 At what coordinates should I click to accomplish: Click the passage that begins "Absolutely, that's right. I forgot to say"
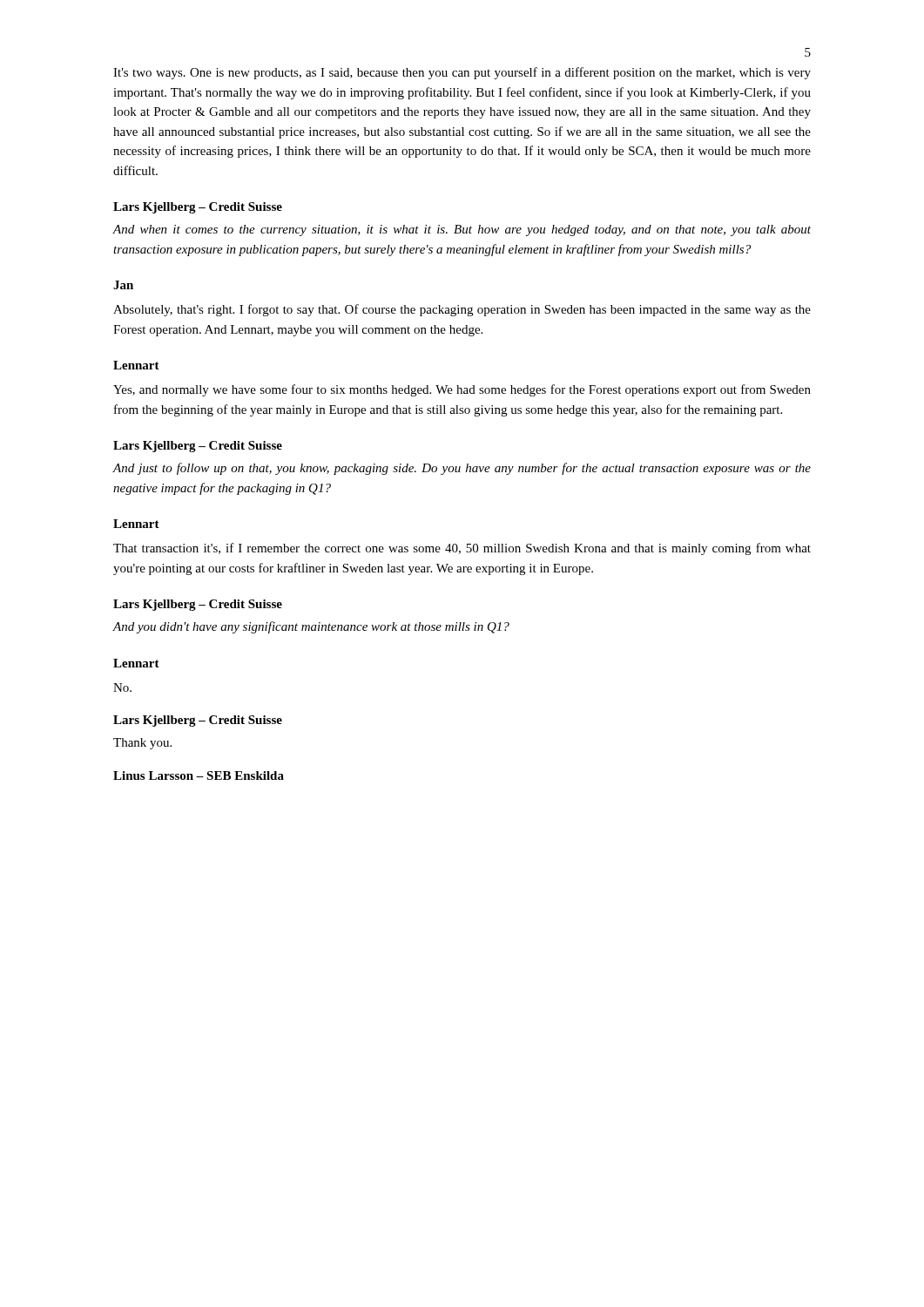tap(462, 319)
